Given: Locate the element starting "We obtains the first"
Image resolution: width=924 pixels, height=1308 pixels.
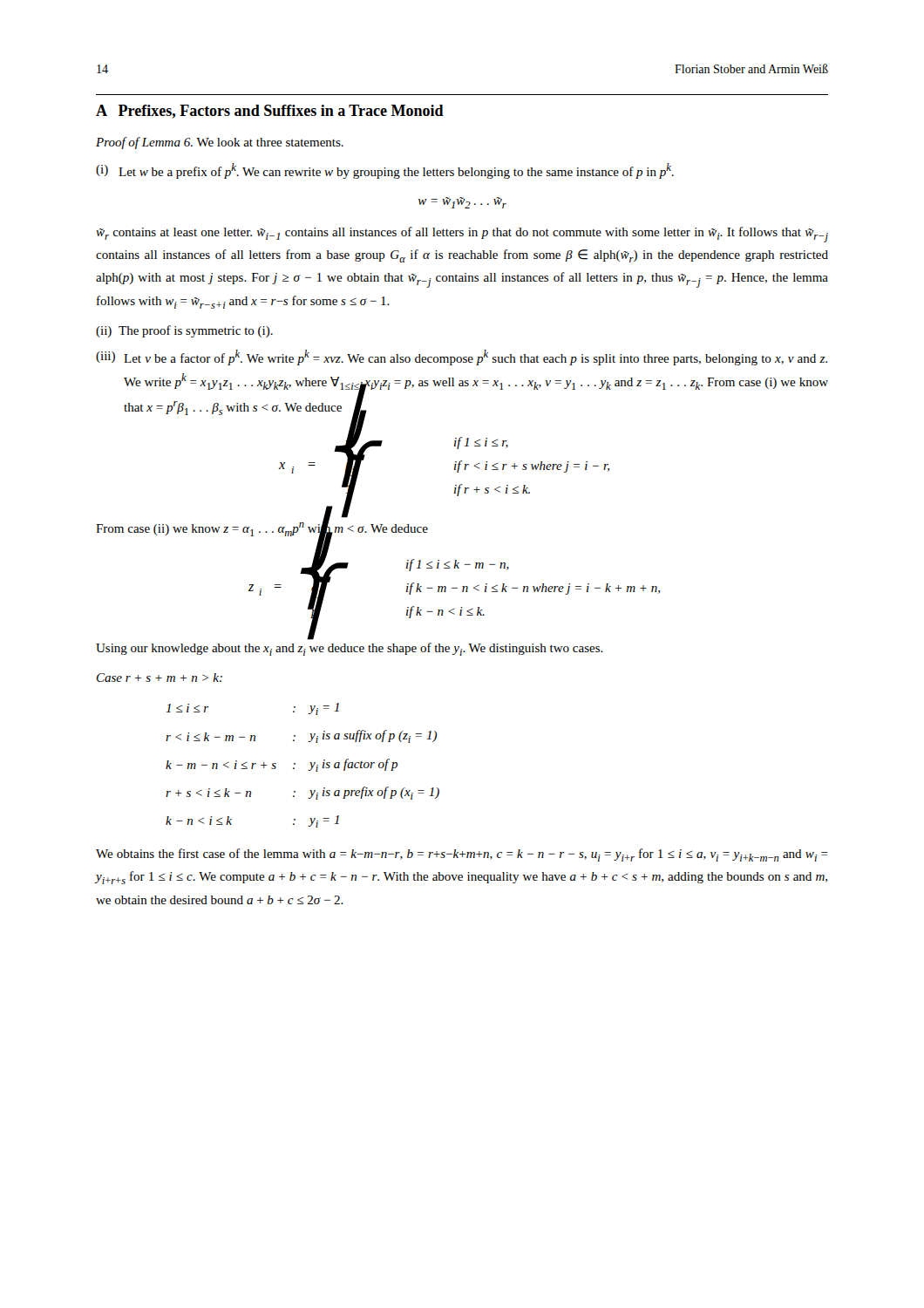Looking at the screenshot, I should tap(462, 877).
